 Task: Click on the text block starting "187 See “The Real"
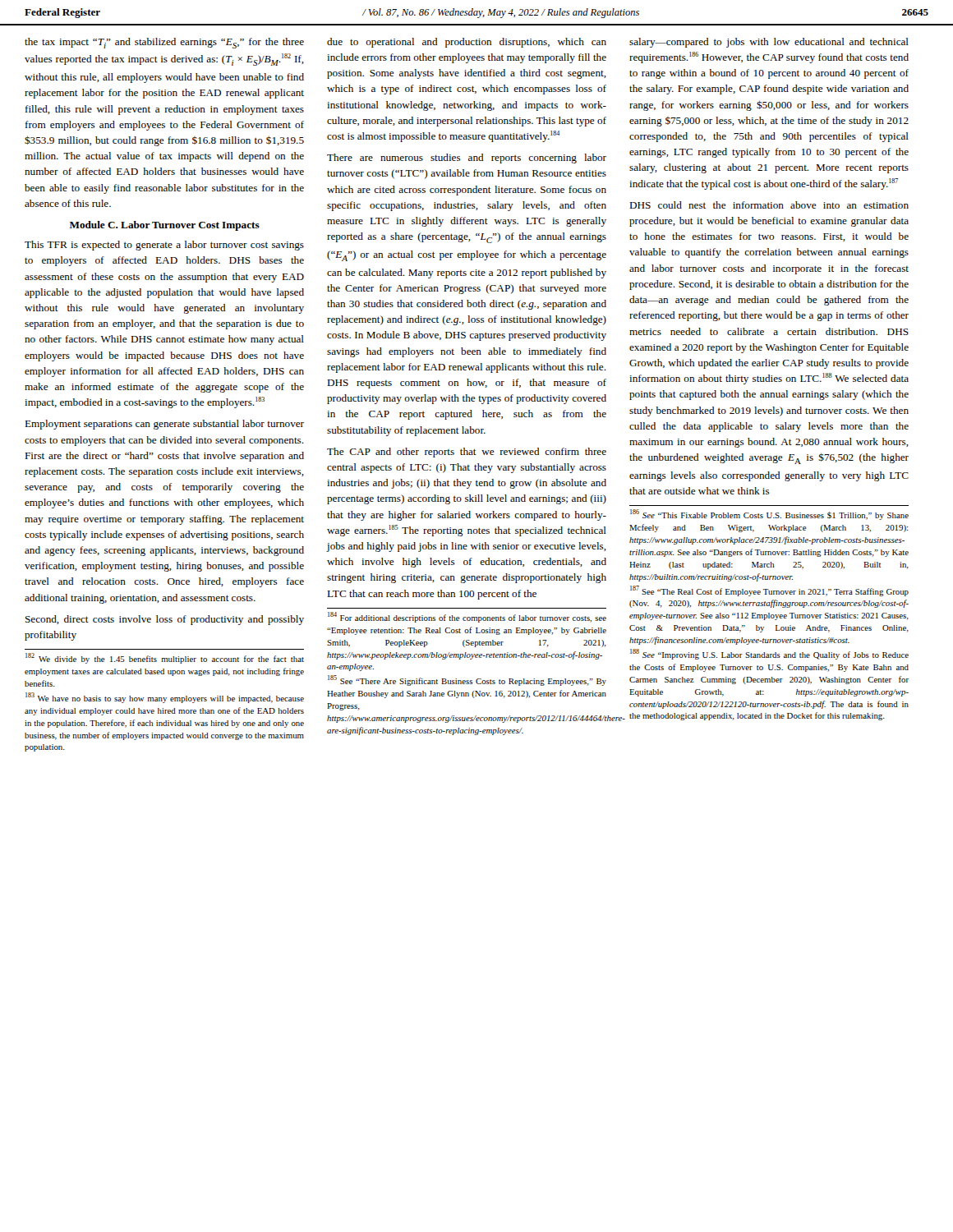pyautogui.click(x=769, y=615)
